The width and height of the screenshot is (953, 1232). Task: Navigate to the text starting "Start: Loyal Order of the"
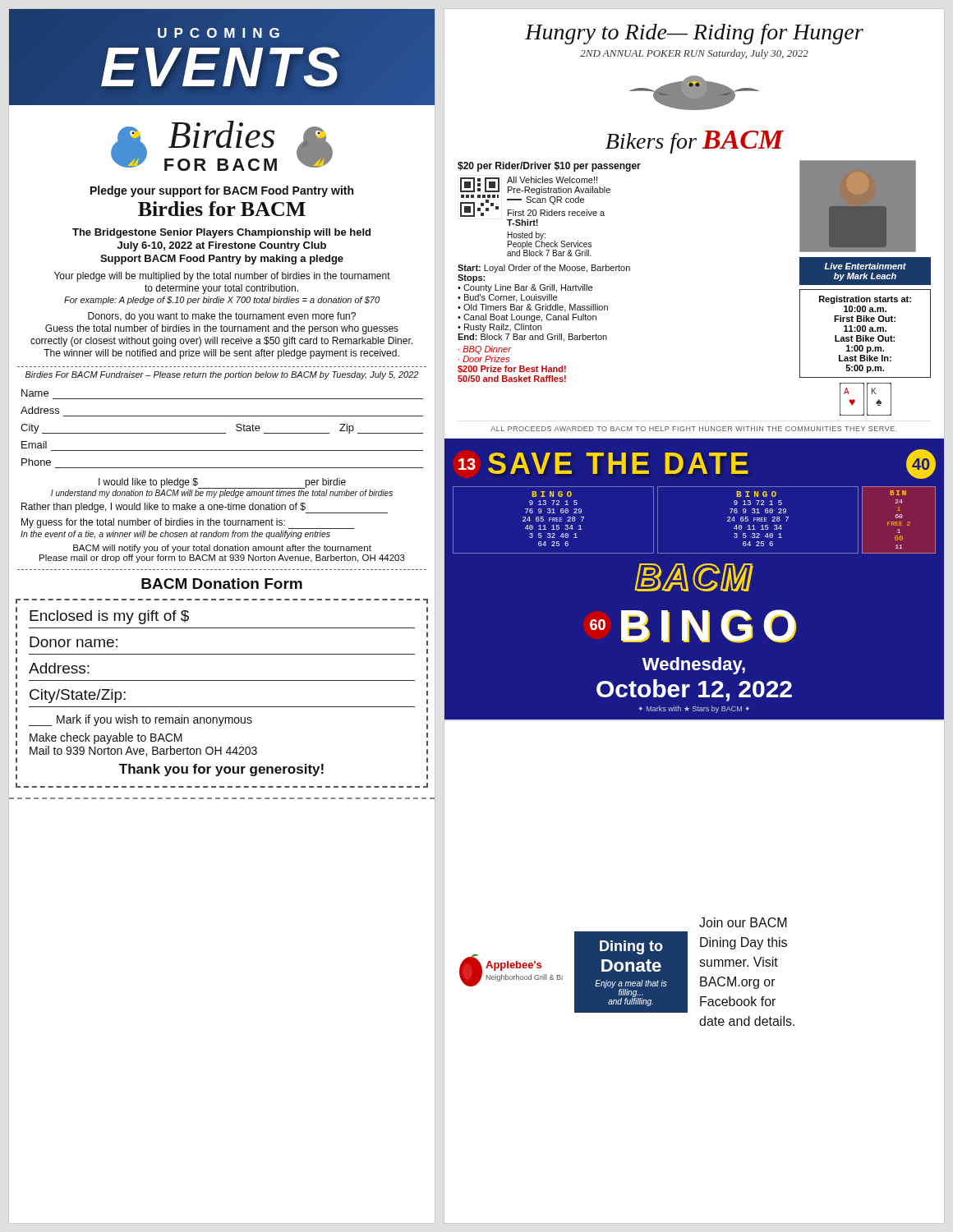point(544,269)
